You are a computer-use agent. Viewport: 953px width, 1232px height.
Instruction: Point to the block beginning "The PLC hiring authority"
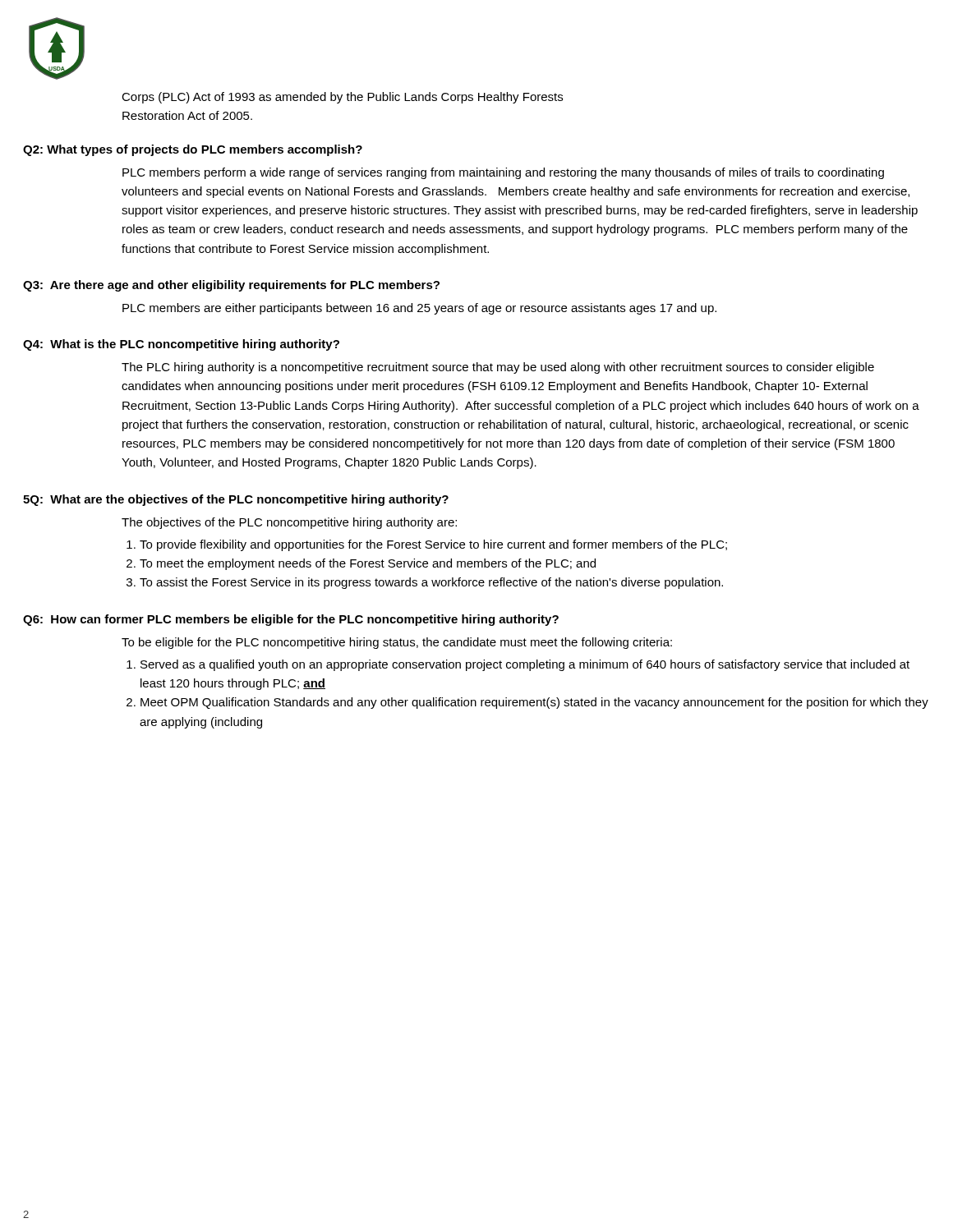coord(520,414)
